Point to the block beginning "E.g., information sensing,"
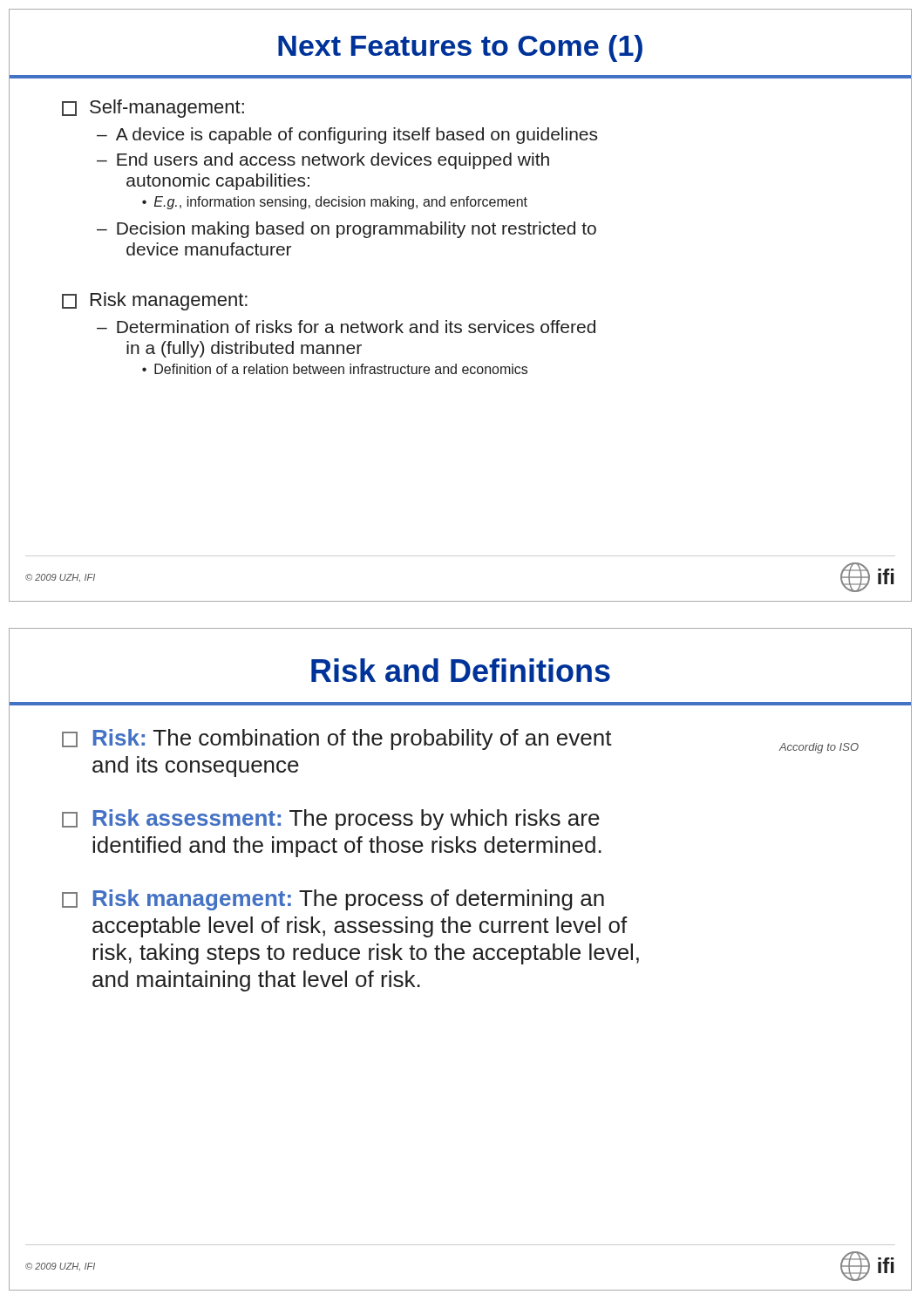The height and width of the screenshot is (1308, 924). click(340, 202)
